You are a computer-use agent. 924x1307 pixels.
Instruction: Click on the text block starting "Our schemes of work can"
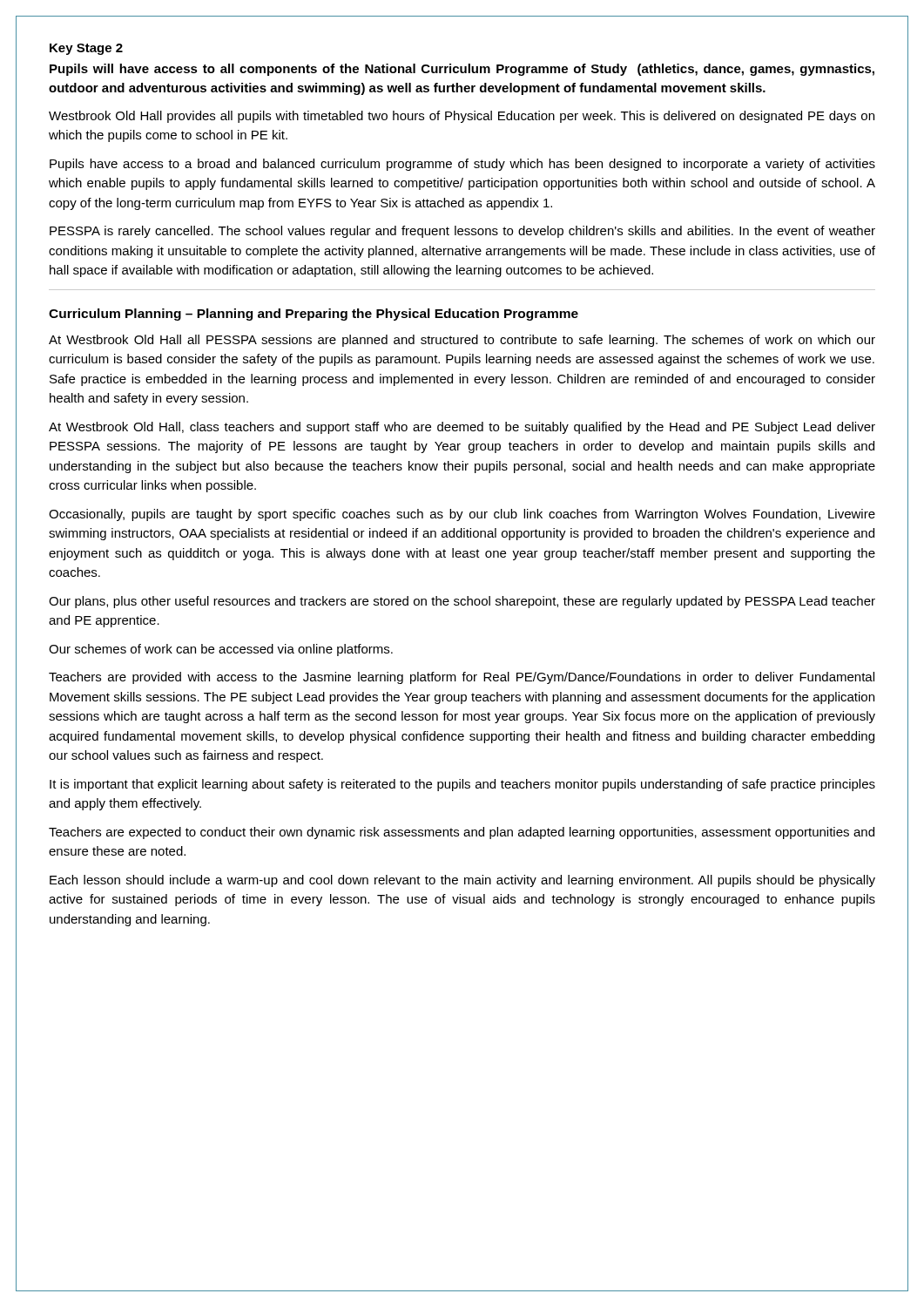pos(221,648)
